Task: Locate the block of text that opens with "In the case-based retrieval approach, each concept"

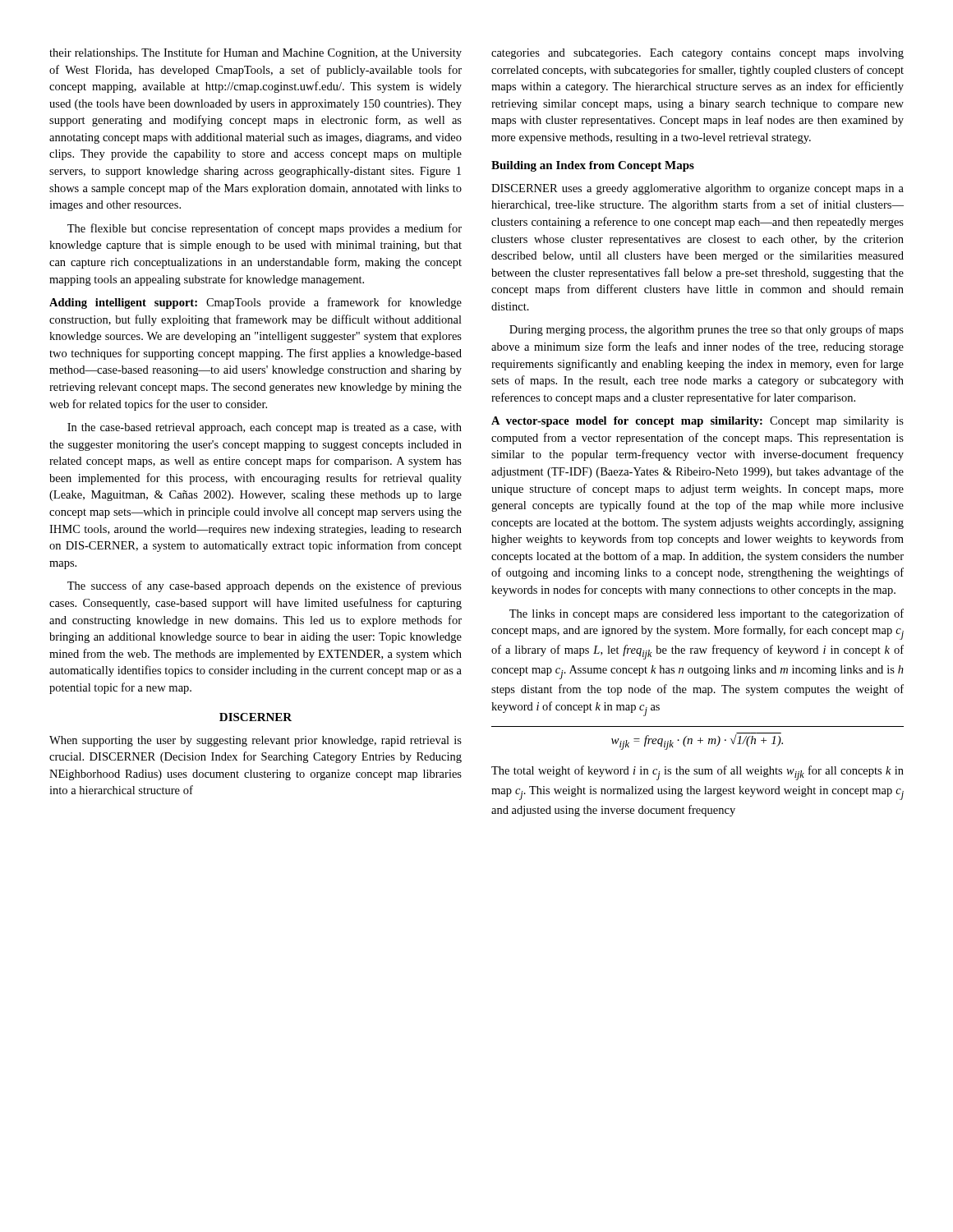Action: pyautogui.click(x=255, y=495)
